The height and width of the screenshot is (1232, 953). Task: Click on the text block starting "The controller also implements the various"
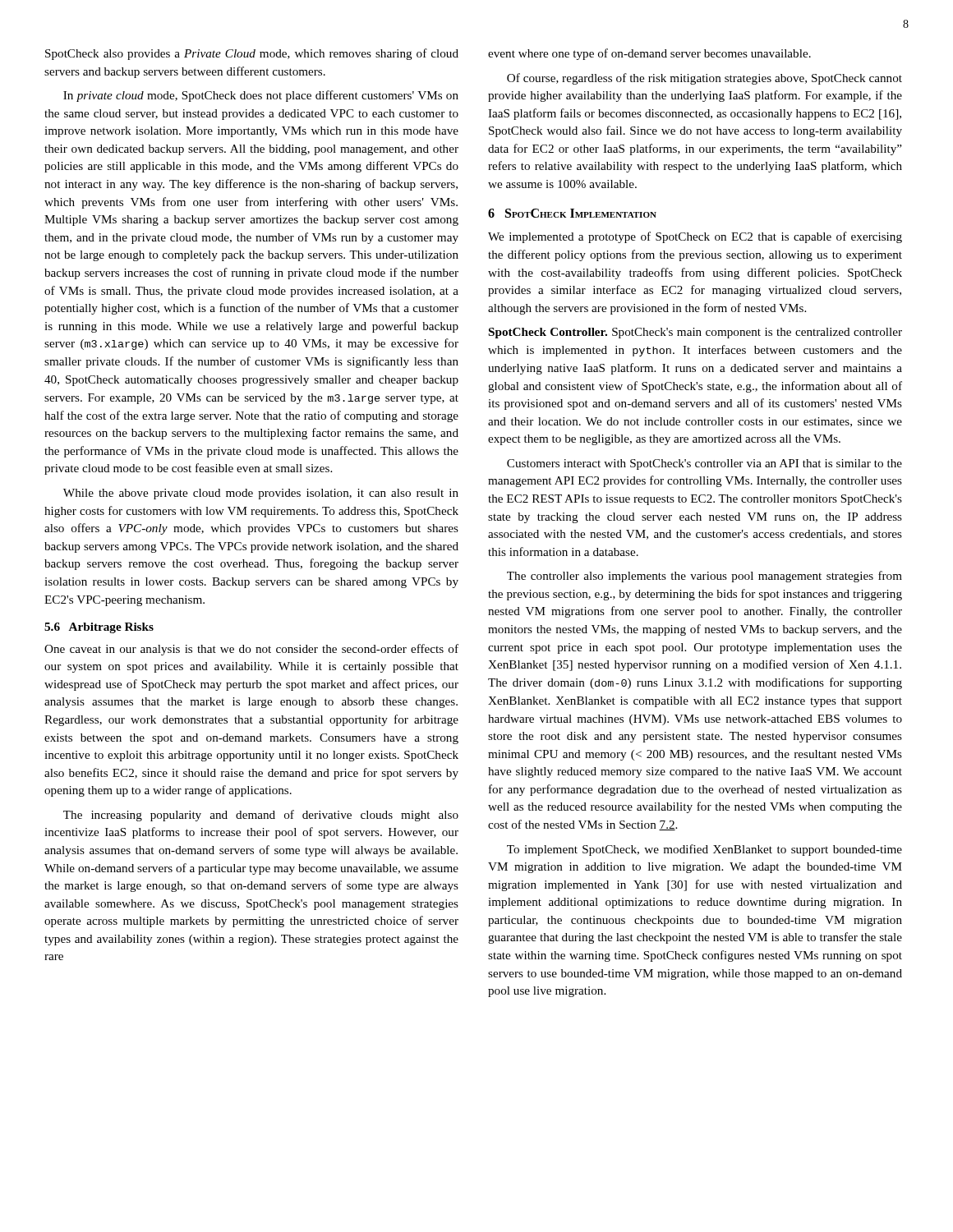pos(695,700)
